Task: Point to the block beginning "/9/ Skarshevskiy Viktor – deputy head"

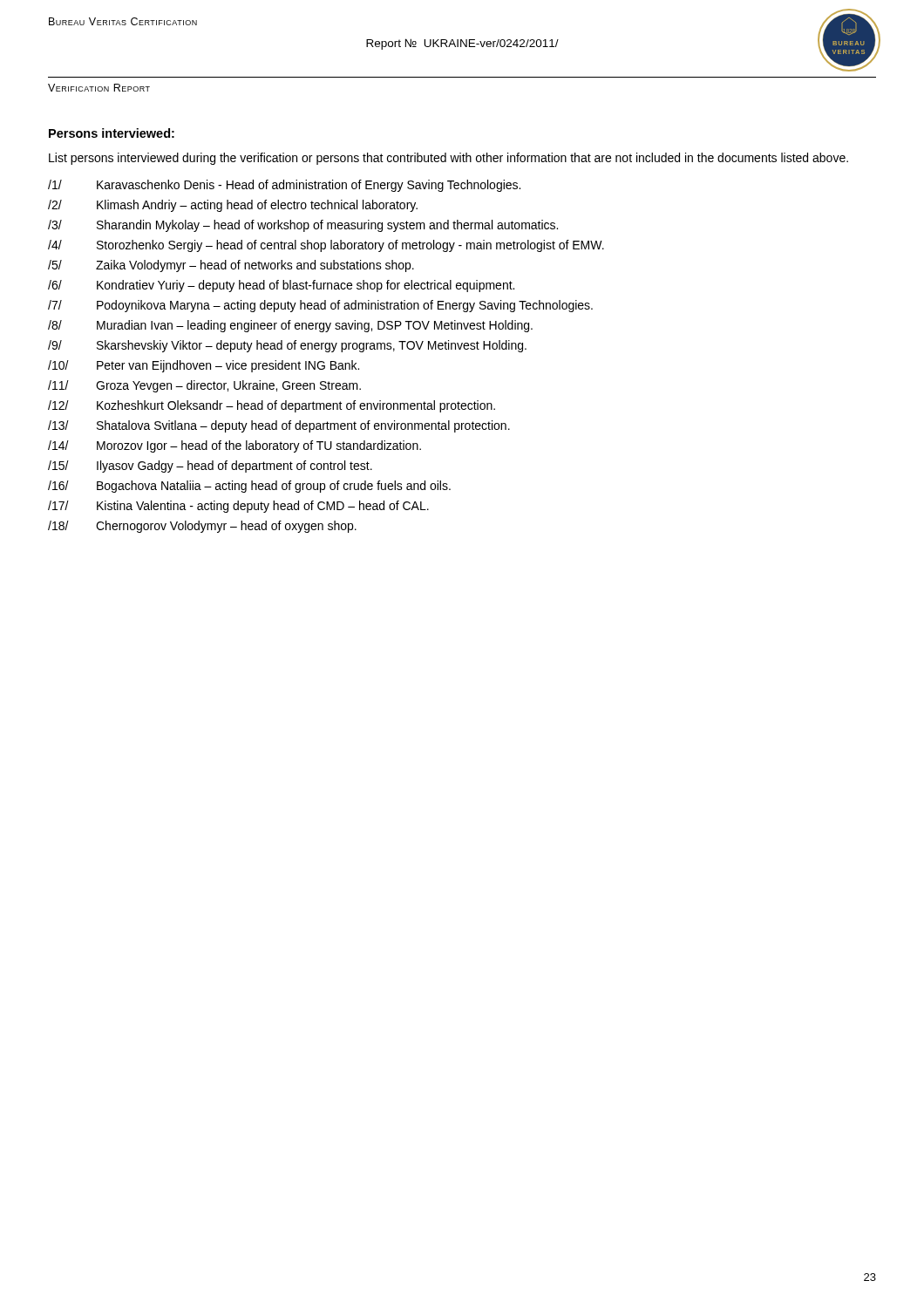Action: pyautogui.click(x=462, y=346)
